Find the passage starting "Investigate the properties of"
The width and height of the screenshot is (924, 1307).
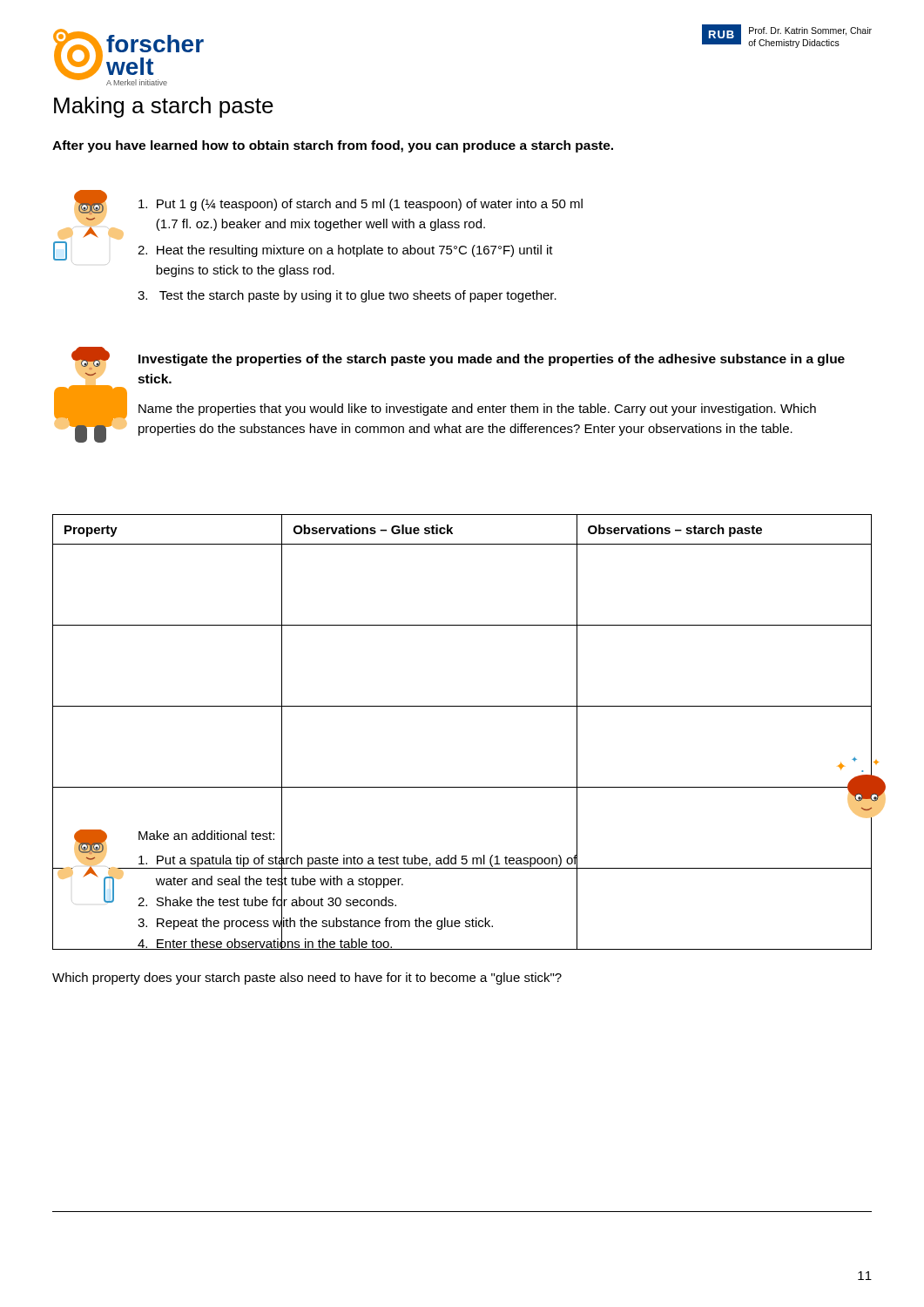[x=491, y=369]
